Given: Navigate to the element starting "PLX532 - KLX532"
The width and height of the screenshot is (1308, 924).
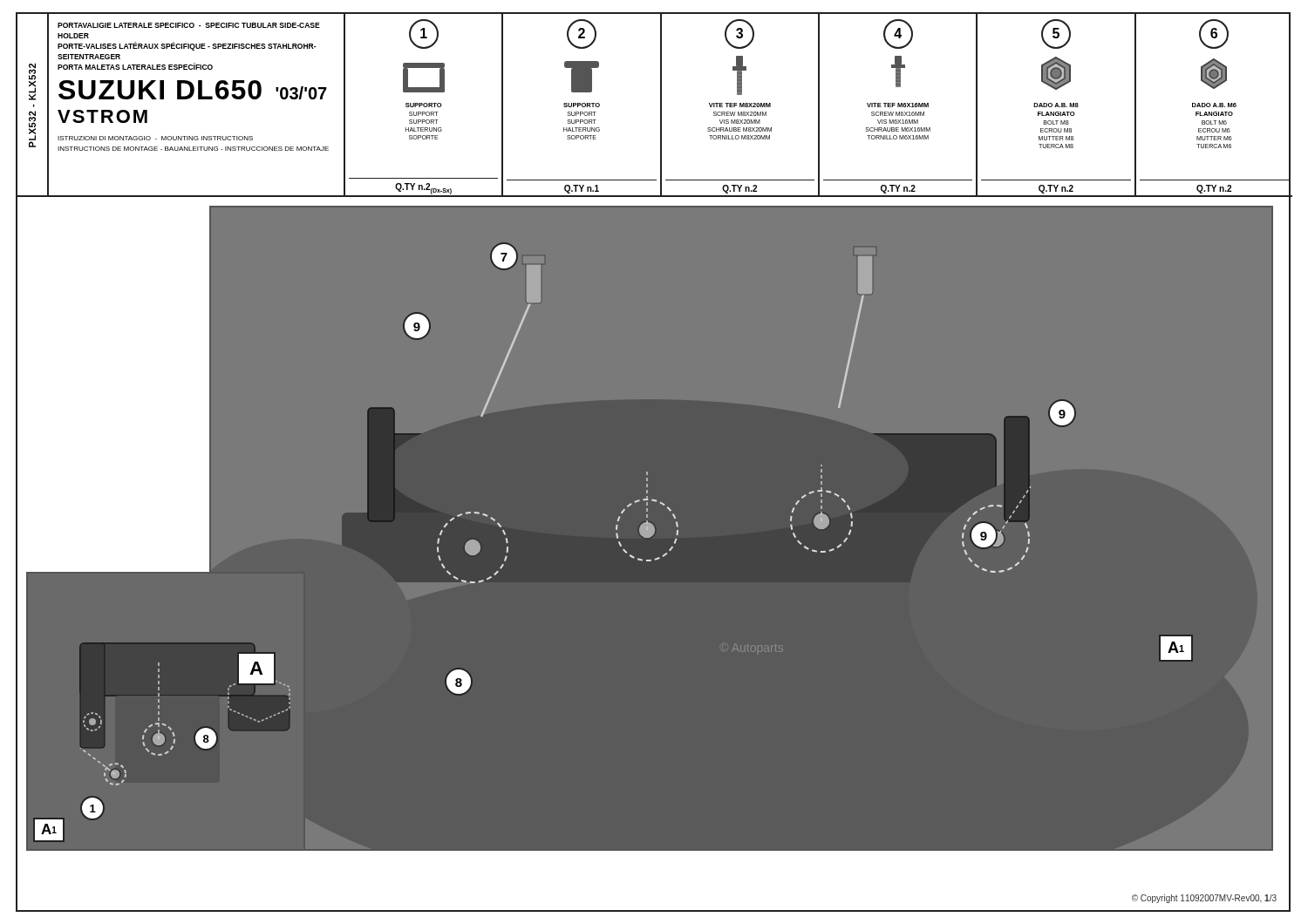Looking at the screenshot, I should (32, 105).
